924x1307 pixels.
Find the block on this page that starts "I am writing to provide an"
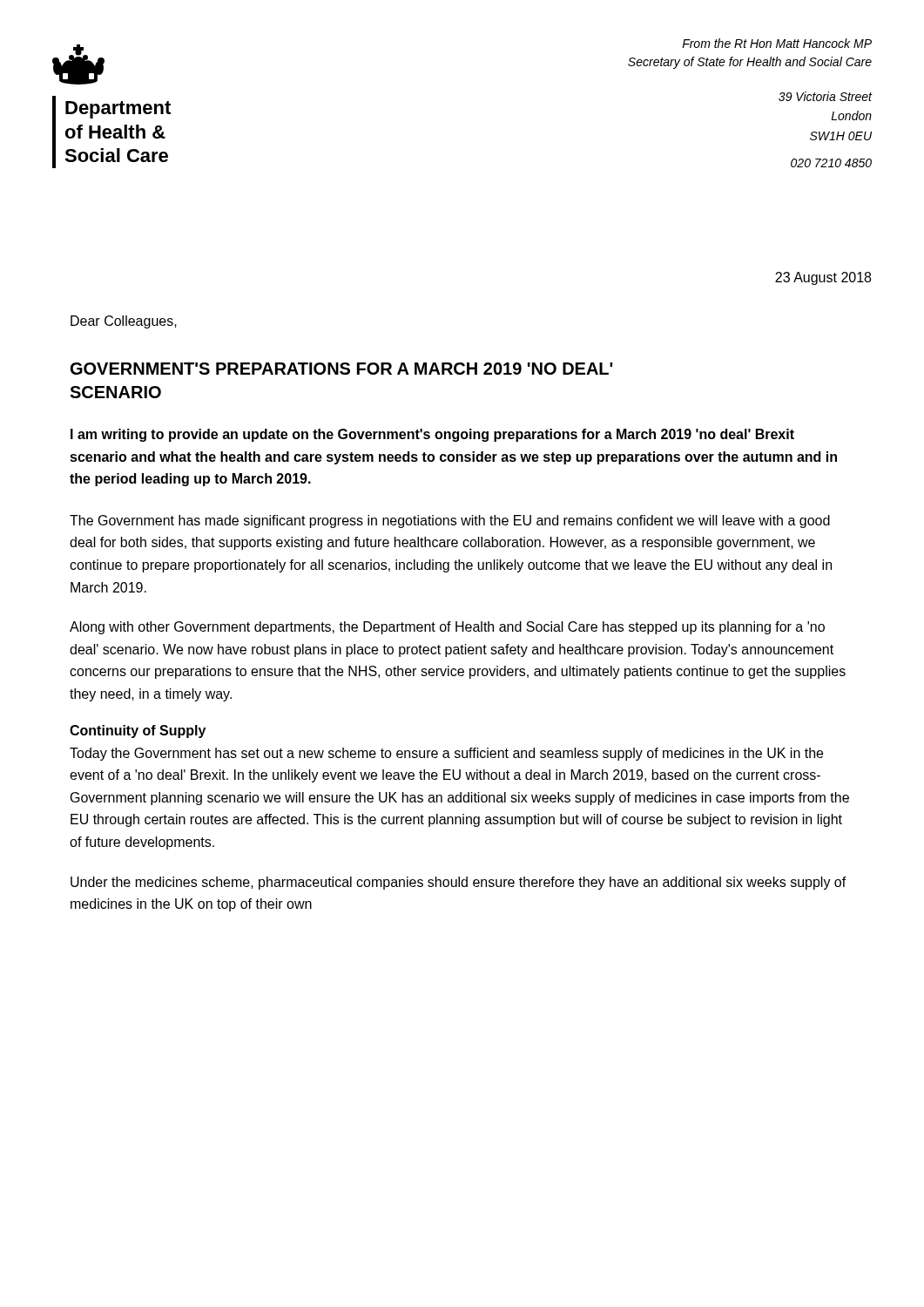coord(454,457)
